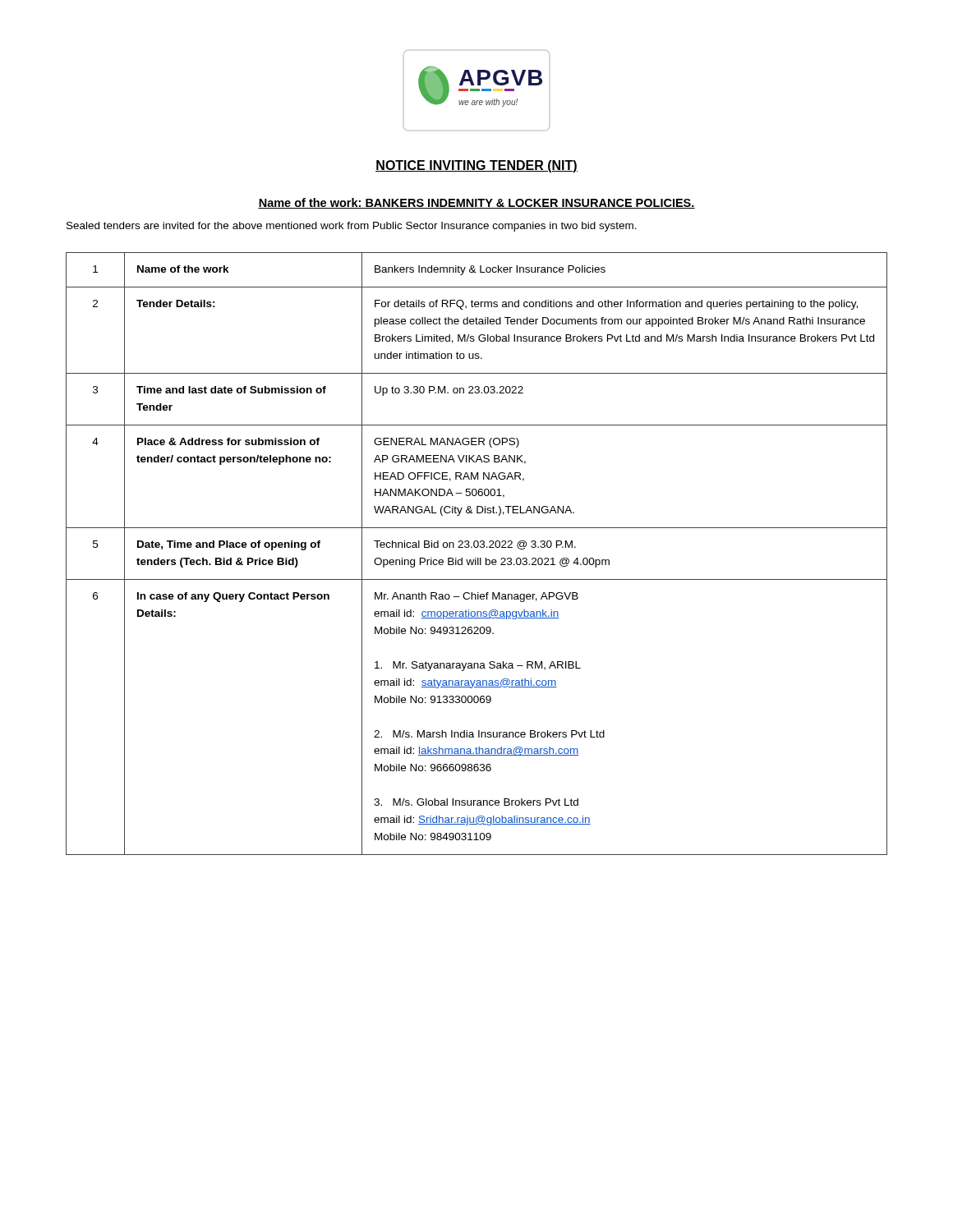Locate the title that says "NOTICE INVITING TENDER (NIT)"
Screen dimensions: 1232x953
point(476,166)
